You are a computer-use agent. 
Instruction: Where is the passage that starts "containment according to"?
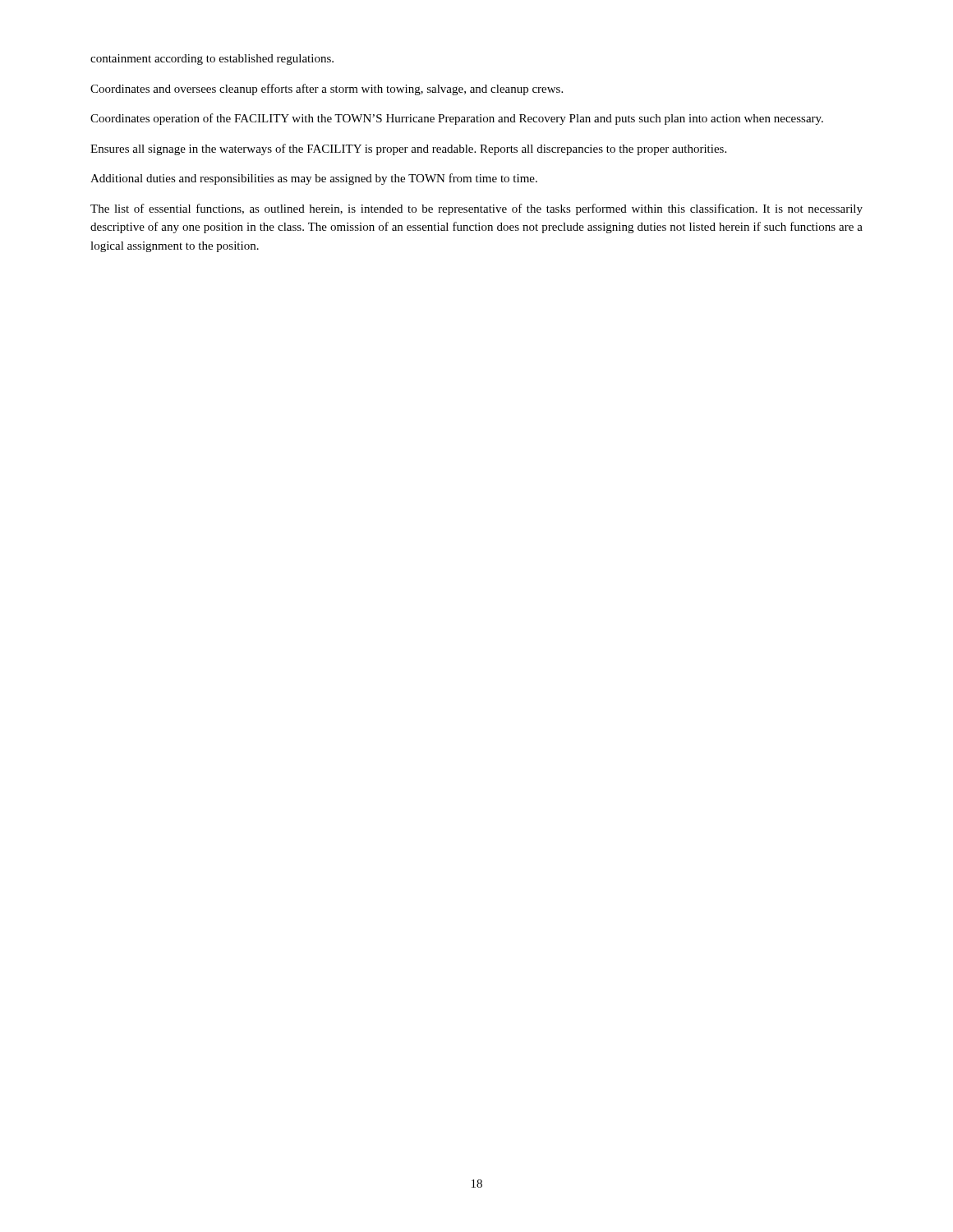tap(212, 58)
